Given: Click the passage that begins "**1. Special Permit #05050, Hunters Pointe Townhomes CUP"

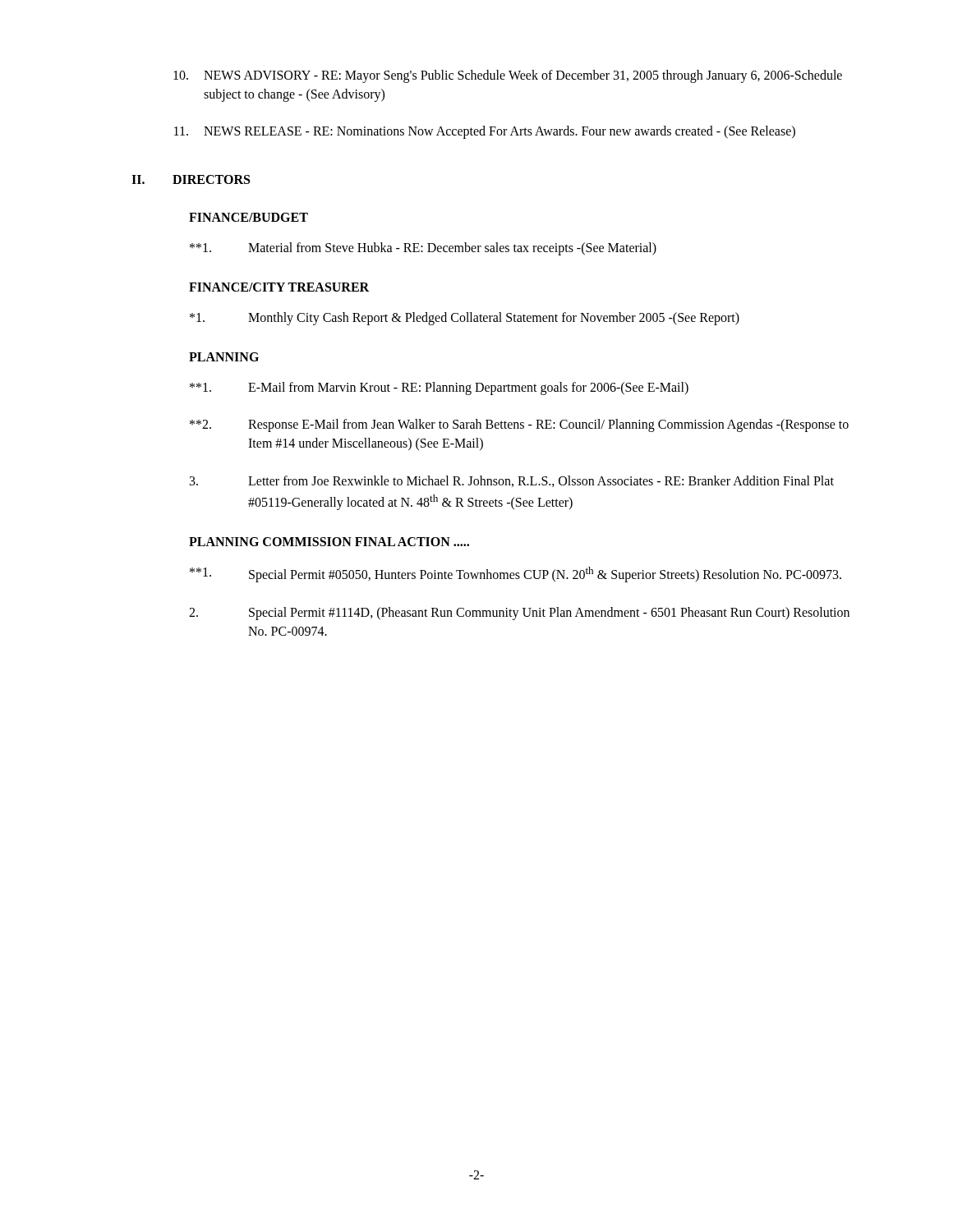Looking at the screenshot, I should tap(522, 574).
